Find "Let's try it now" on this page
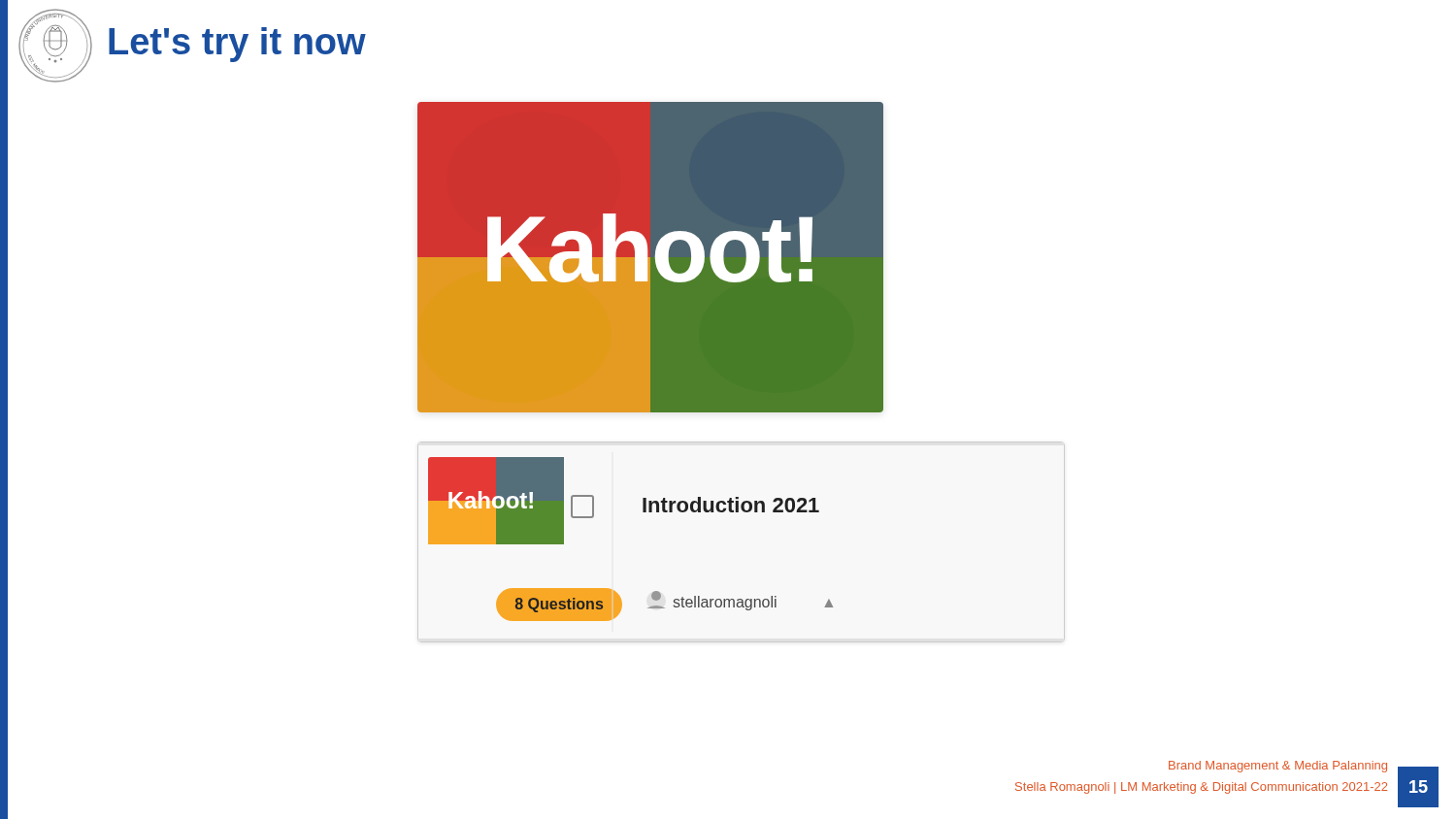The height and width of the screenshot is (819, 1456). [236, 42]
